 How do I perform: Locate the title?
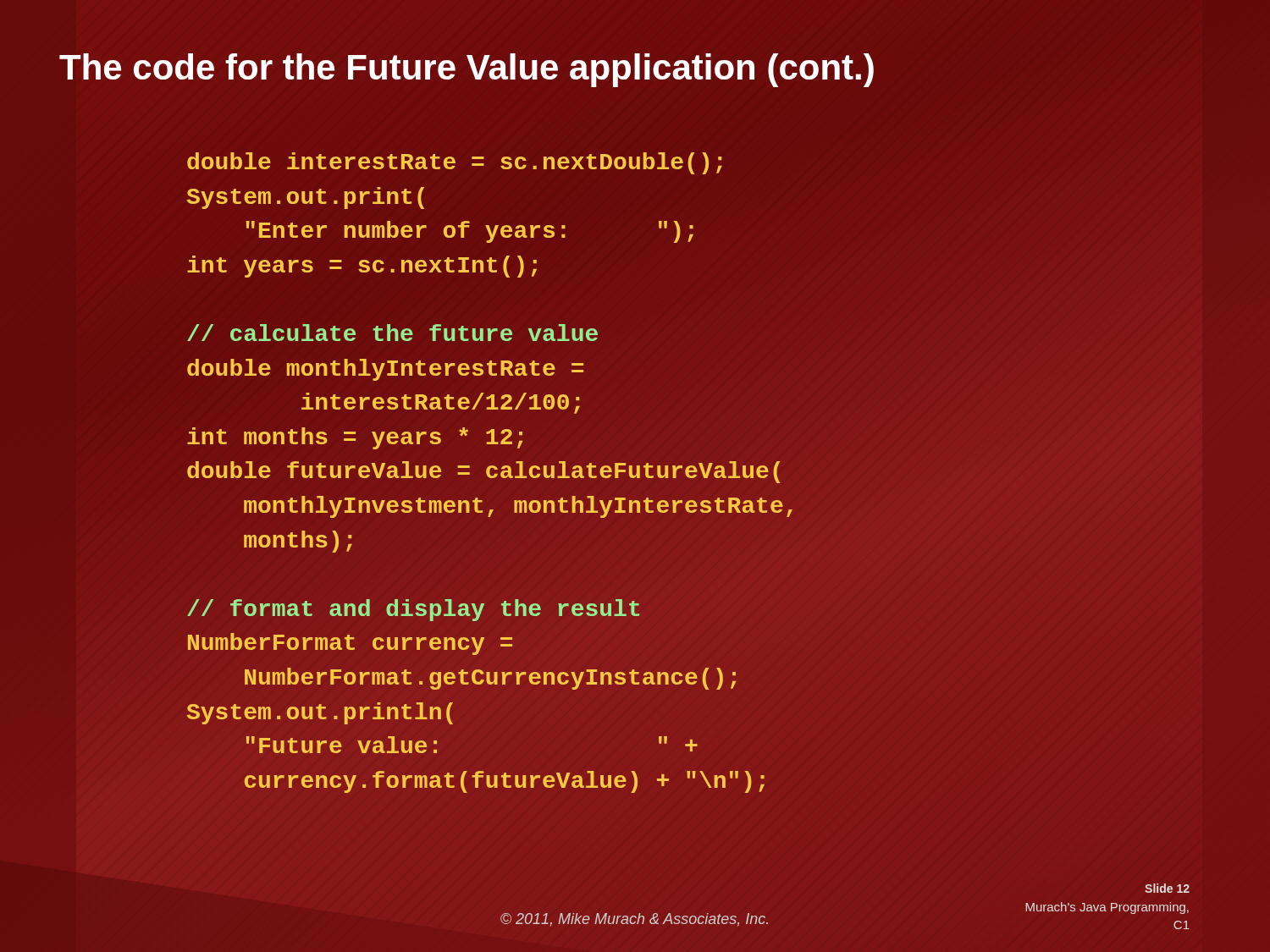pos(635,68)
